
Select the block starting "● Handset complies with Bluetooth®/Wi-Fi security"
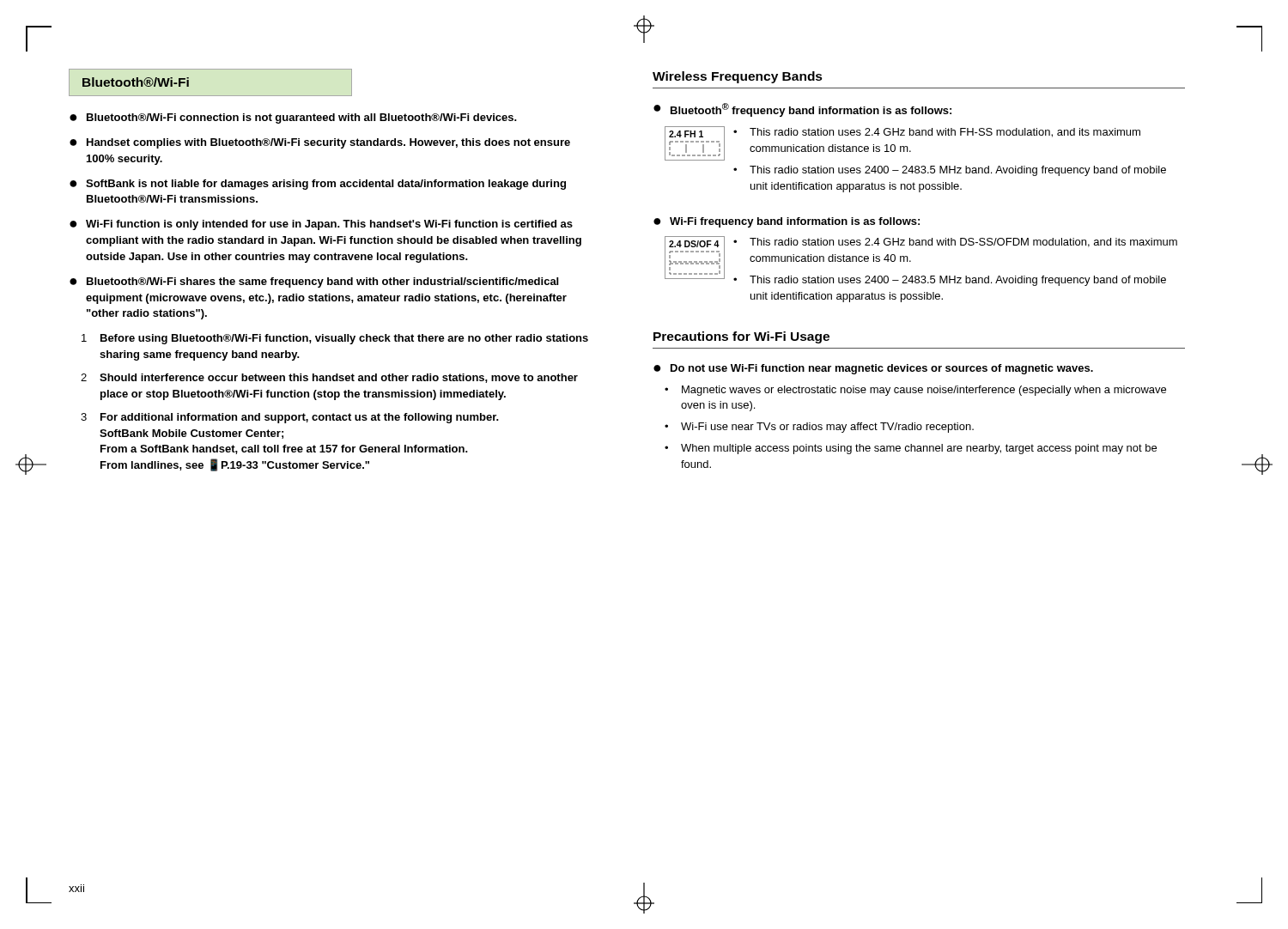point(335,151)
